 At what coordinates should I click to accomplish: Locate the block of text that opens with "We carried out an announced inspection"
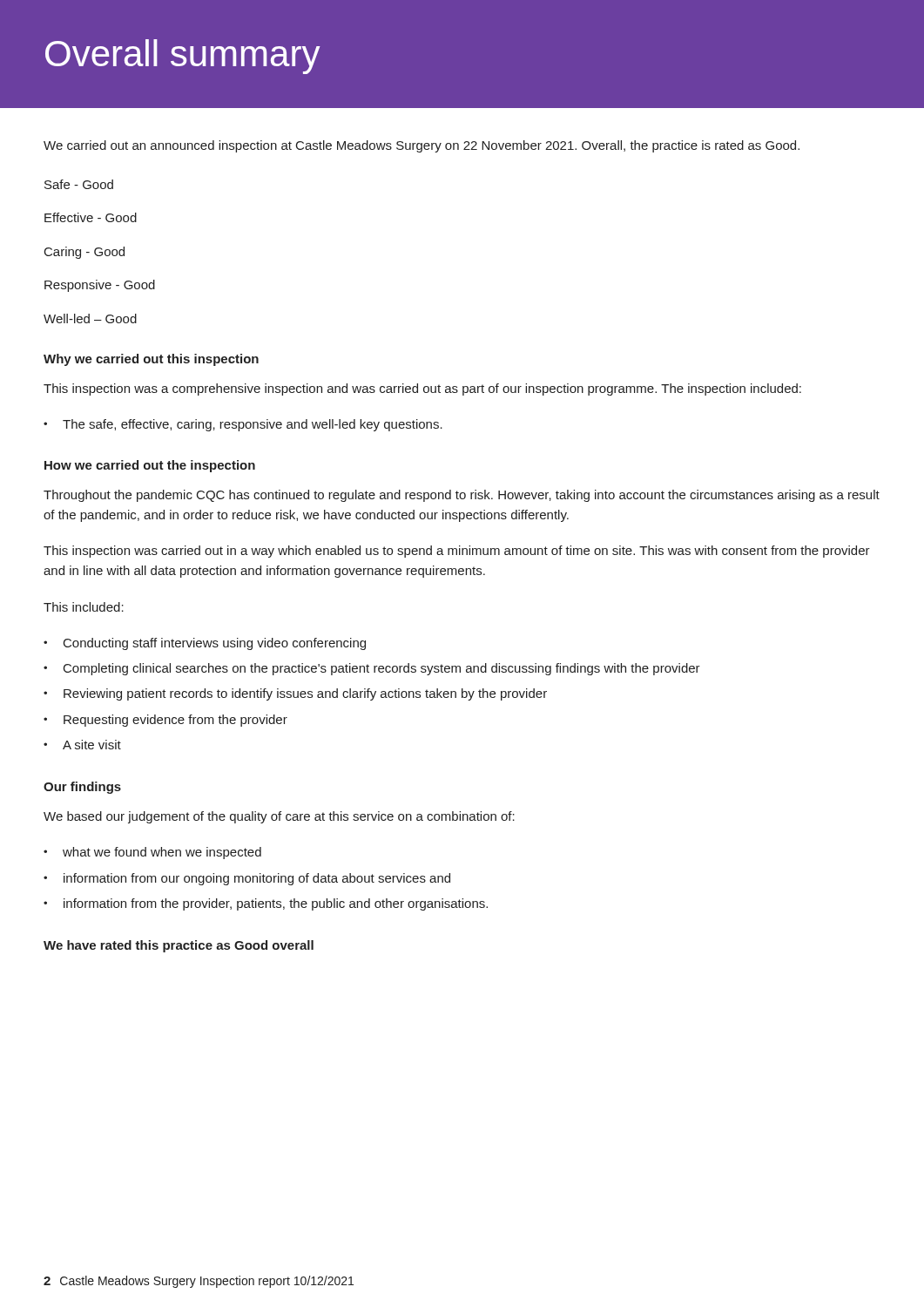tap(422, 145)
